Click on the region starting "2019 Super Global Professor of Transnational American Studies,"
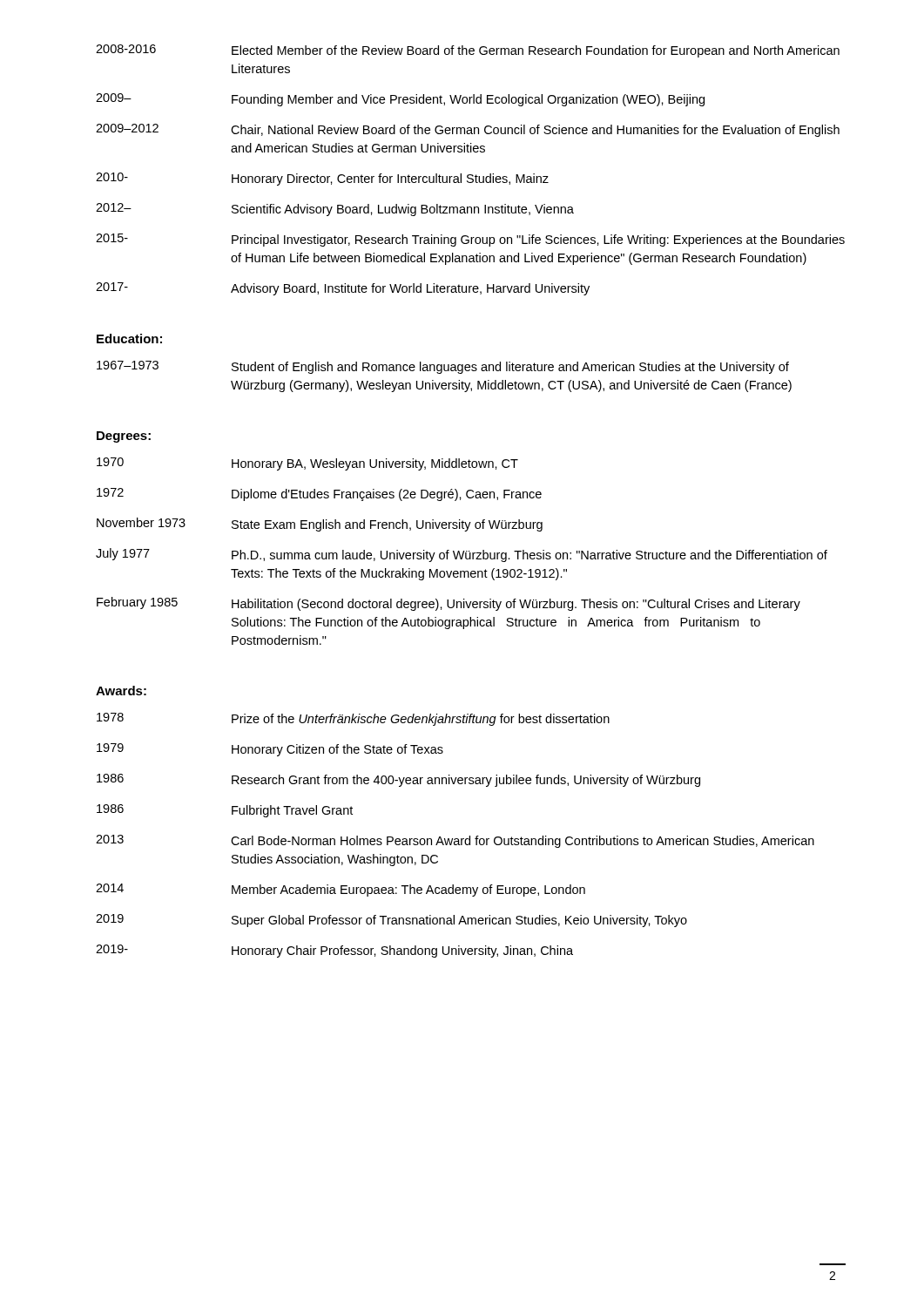The height and width of the screenshot is (1307, 924). click(471, 921)
